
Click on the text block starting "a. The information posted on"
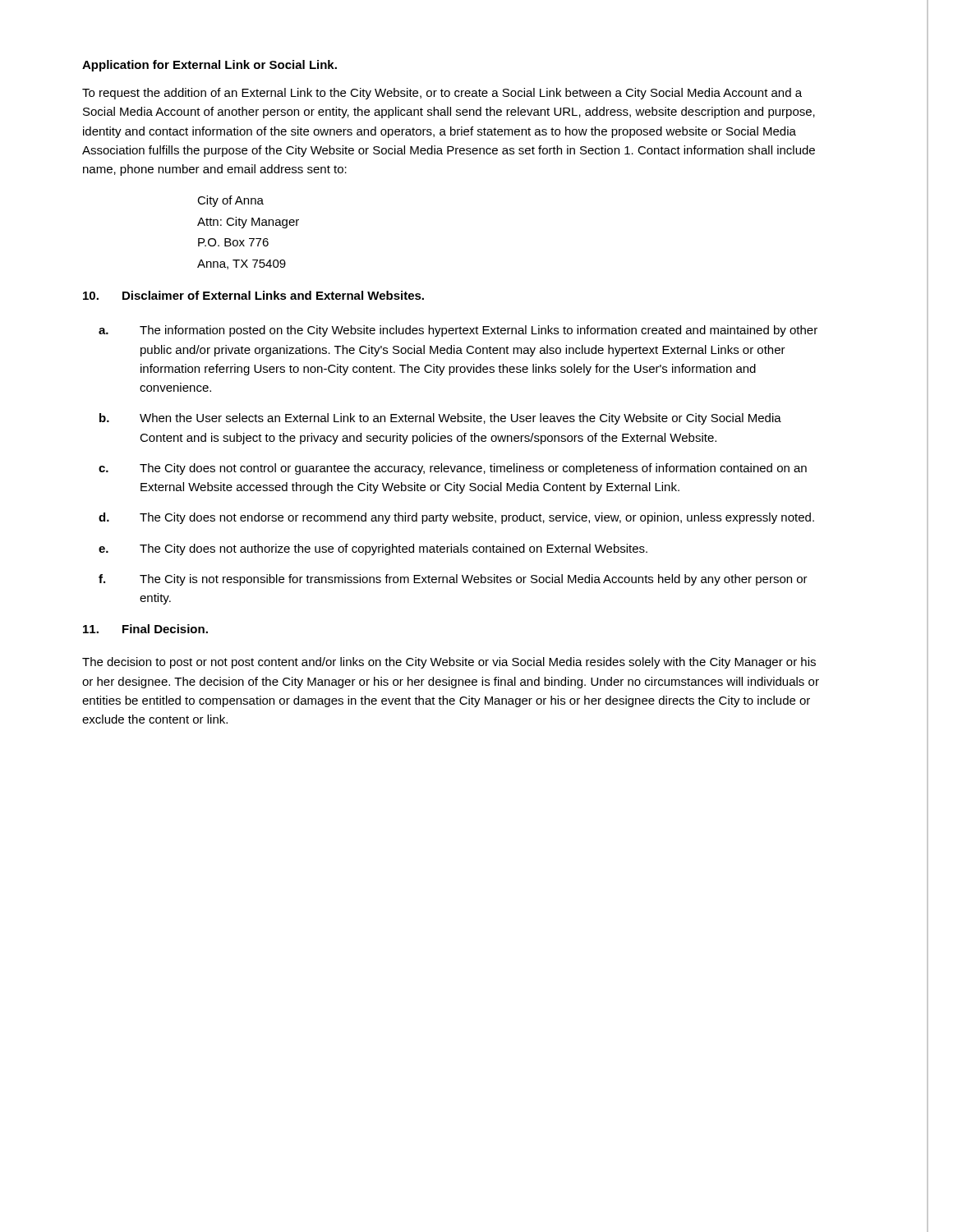click(x=452, y=359)
